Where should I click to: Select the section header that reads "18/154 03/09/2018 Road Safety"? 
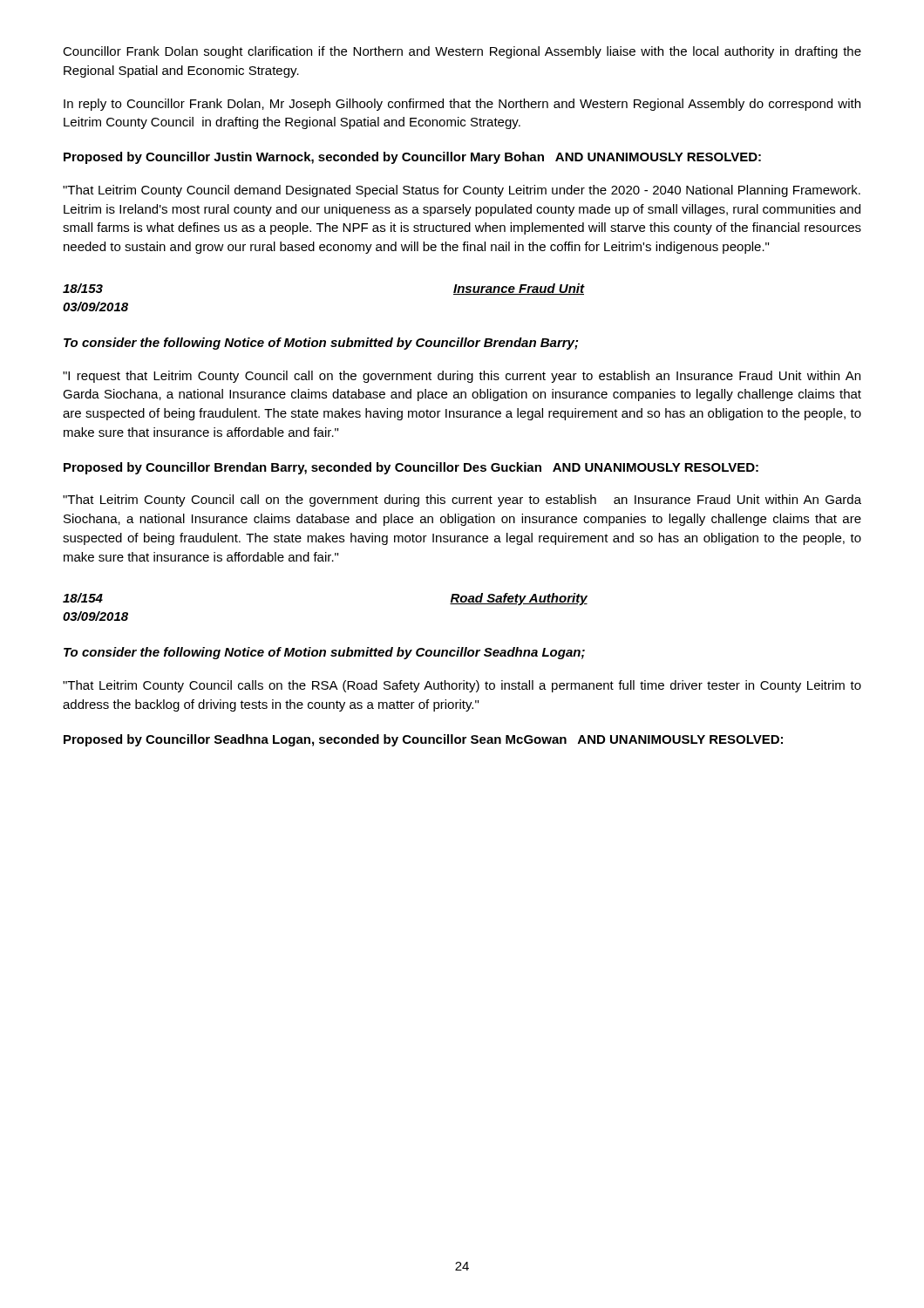click(x=462, y=609)
